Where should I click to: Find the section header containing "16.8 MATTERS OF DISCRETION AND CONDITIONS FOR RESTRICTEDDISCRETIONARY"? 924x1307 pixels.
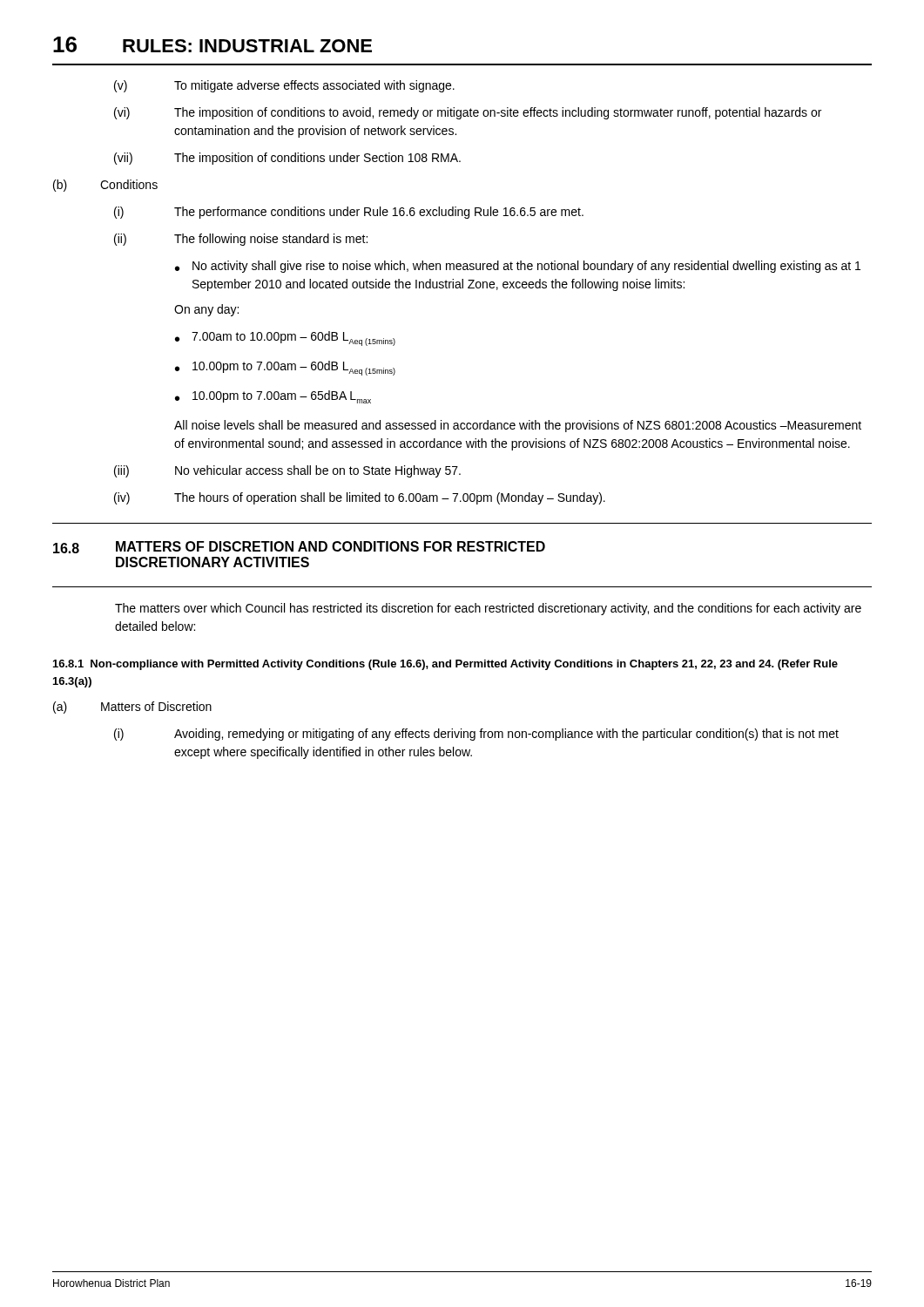(299, 555)
